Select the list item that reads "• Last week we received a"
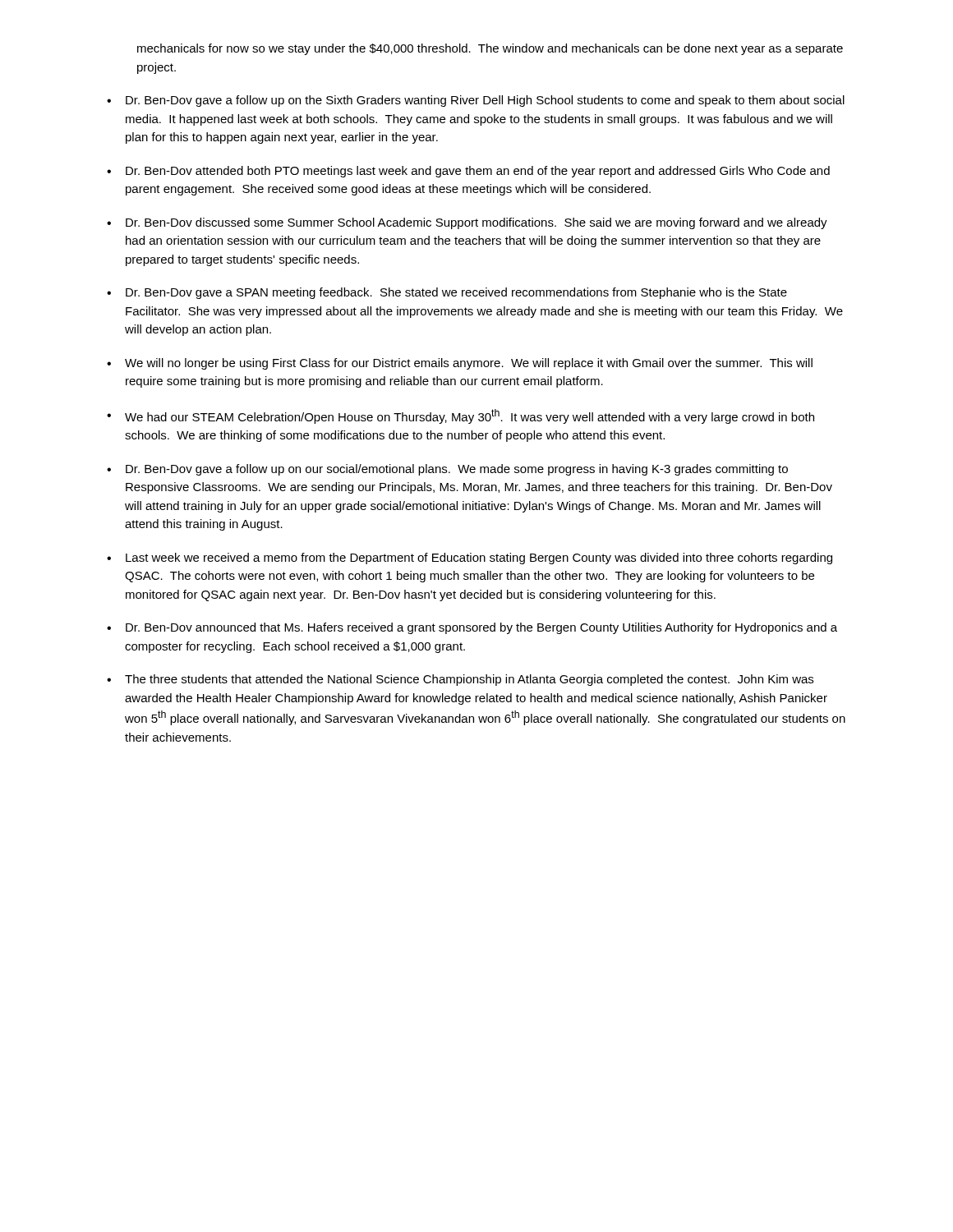This screenshot has height=1232, width=953. pyautogui.click(x=476, y=576)
